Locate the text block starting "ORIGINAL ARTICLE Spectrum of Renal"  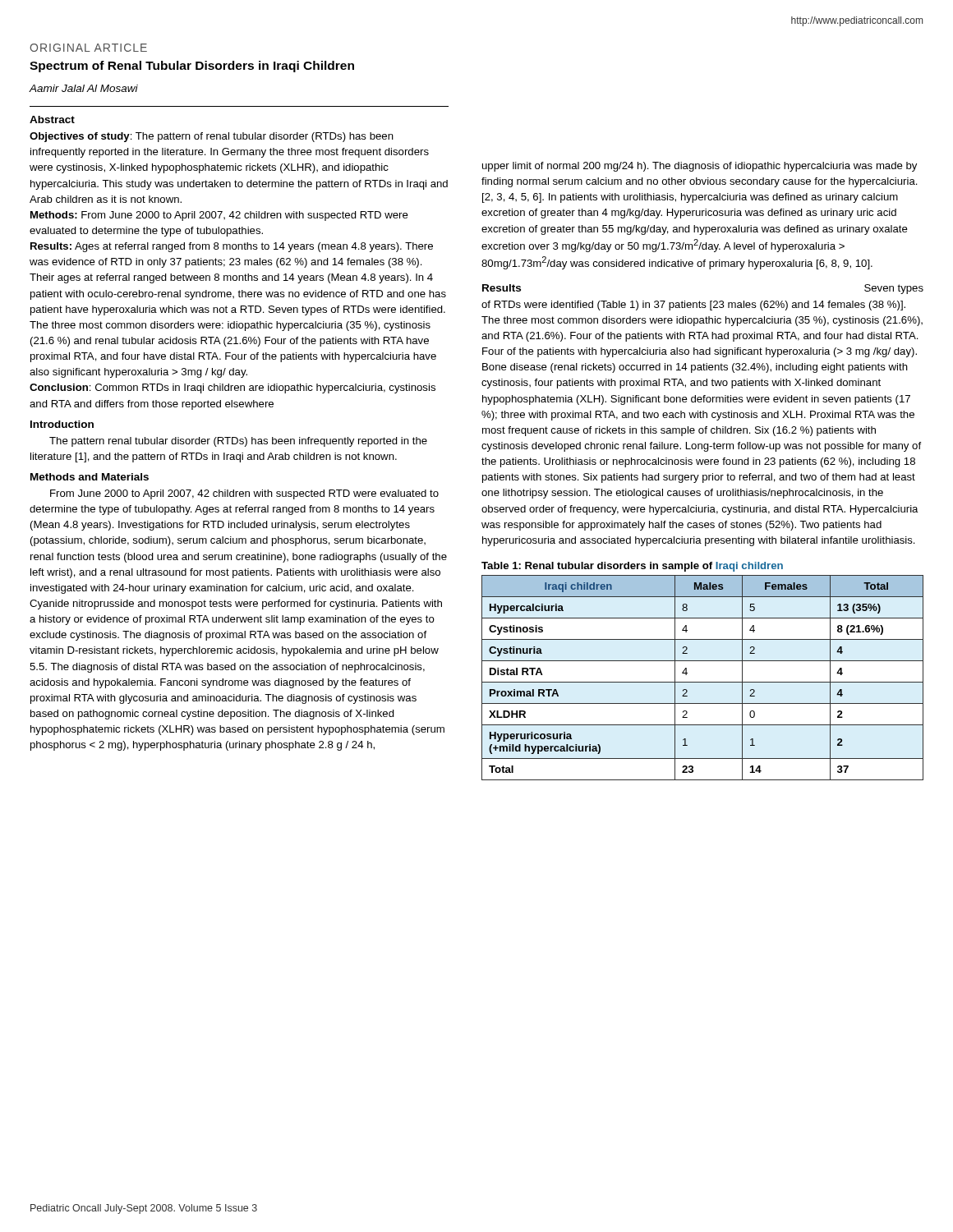click(x=239, y=58)
